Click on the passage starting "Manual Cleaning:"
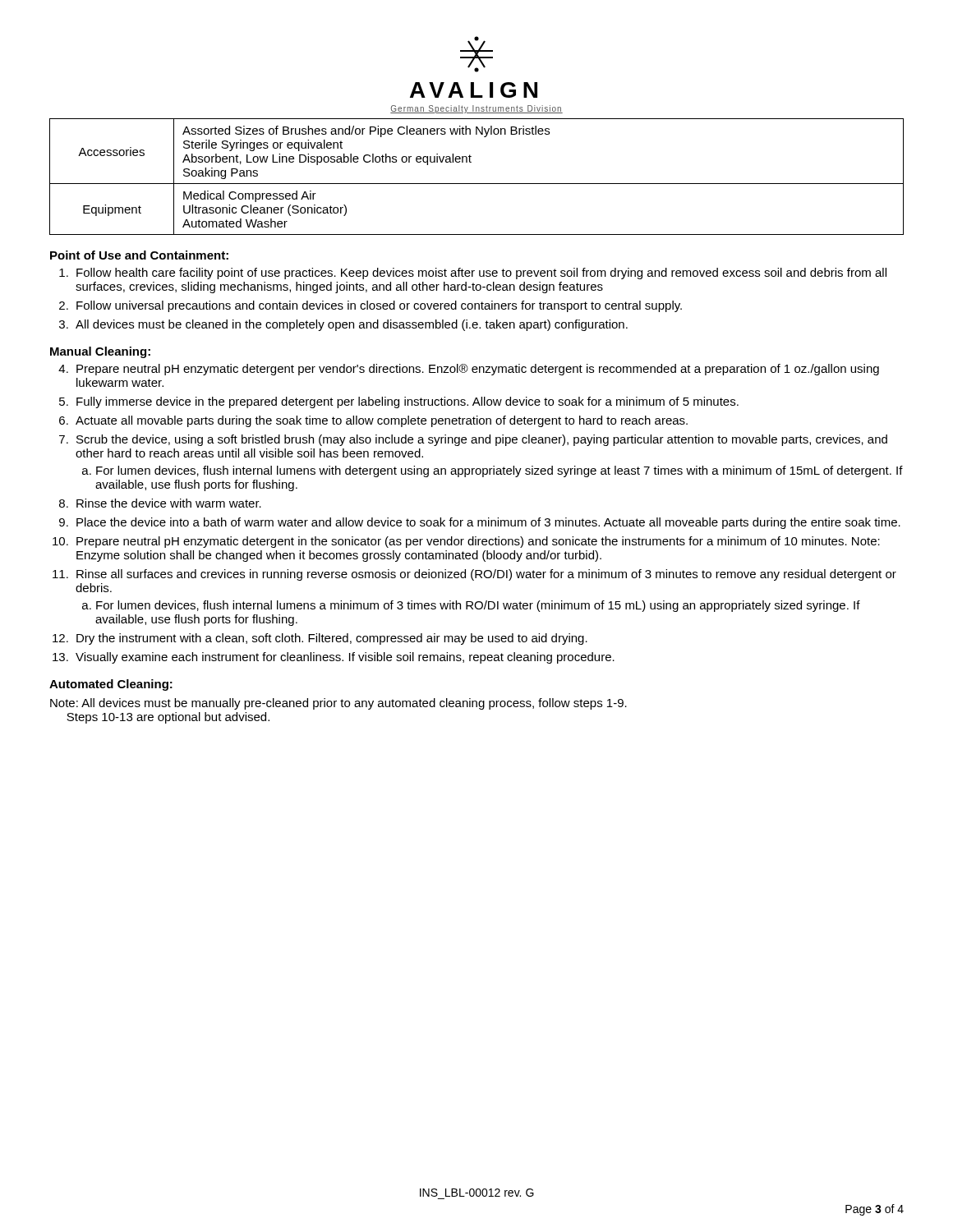The width and height of the screenshot is (953, 1232). 100,351
